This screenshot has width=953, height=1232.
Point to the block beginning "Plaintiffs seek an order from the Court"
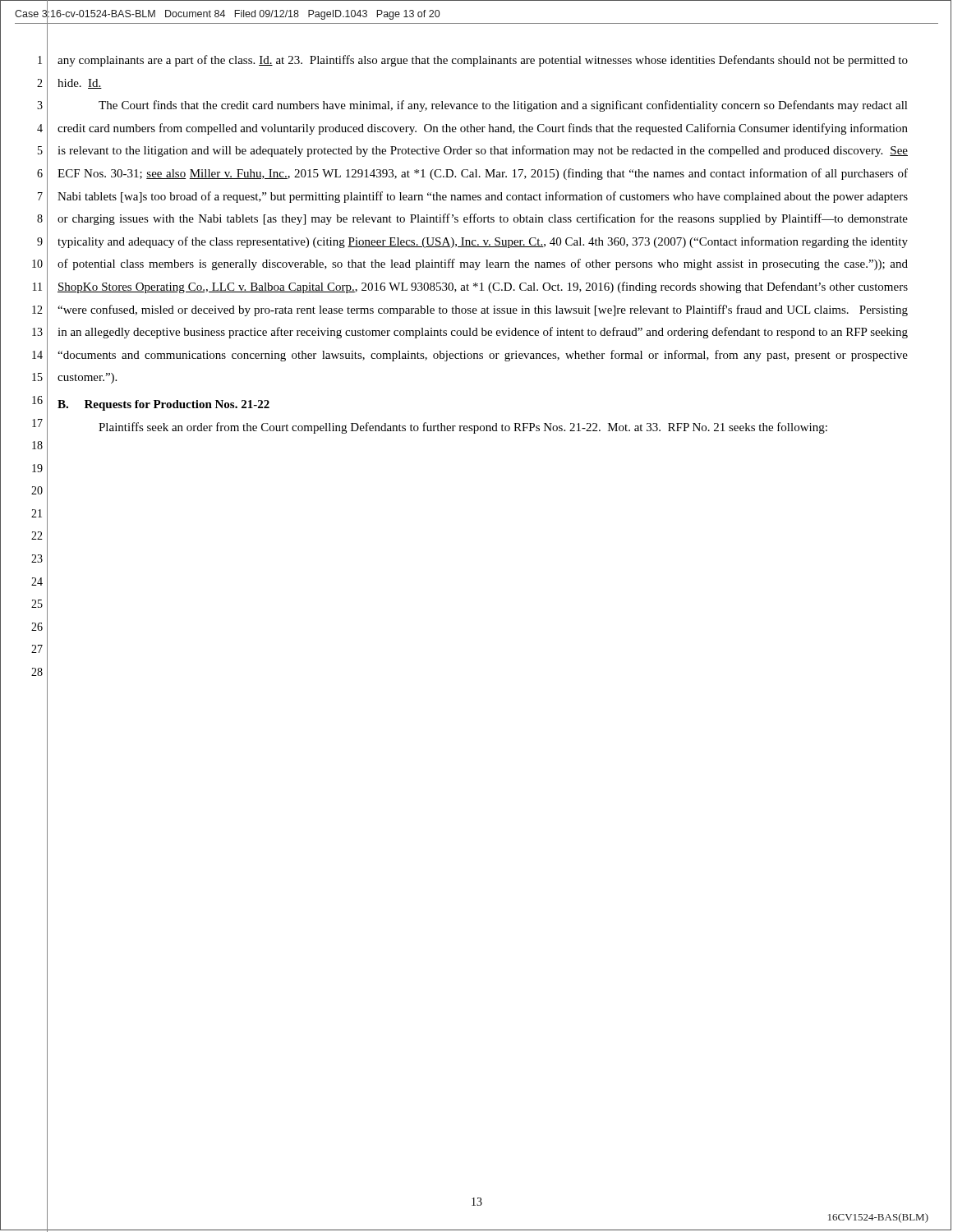483,427
